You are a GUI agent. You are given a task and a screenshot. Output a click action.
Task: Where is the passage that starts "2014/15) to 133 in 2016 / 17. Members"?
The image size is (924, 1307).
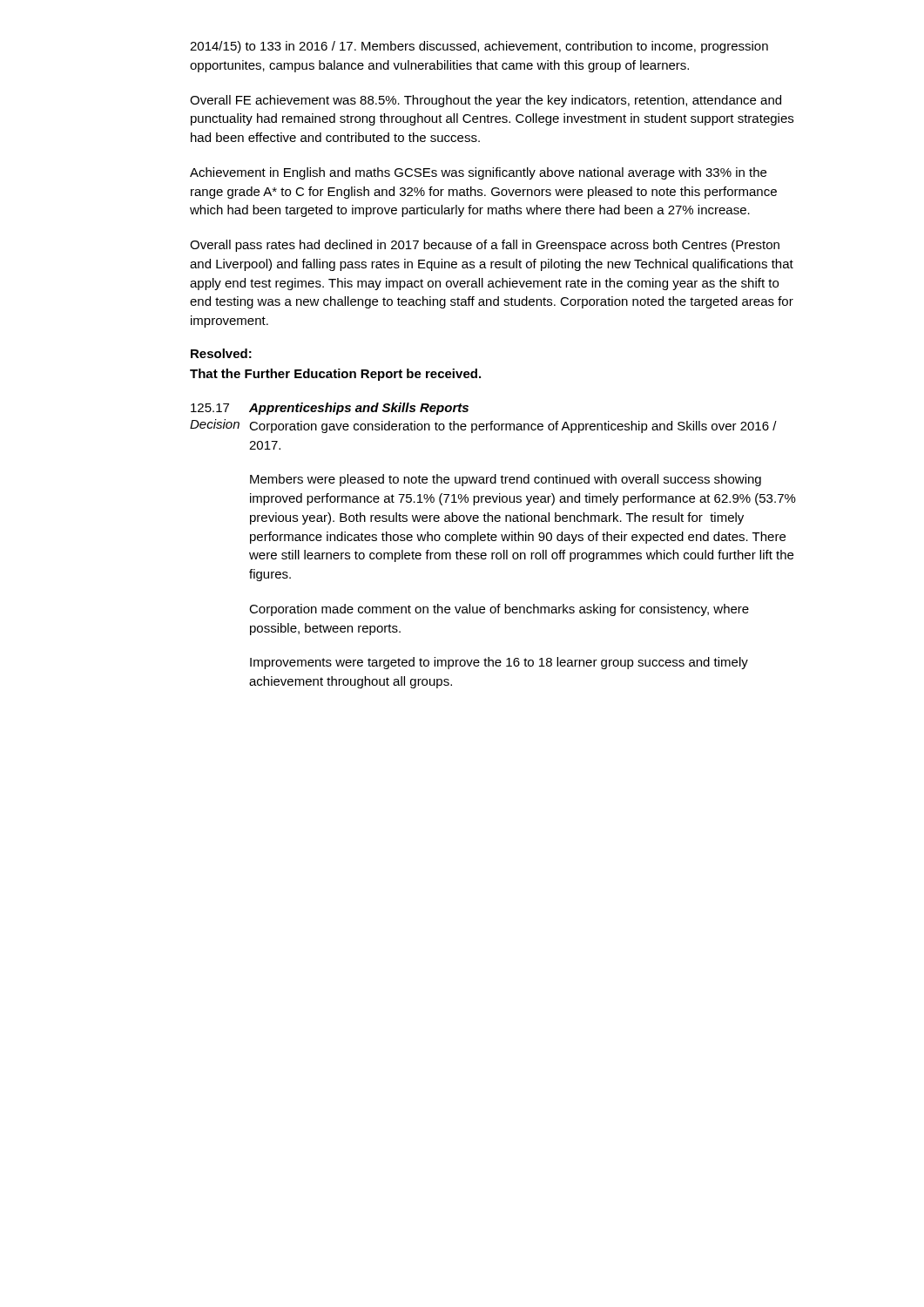point(479,55)
